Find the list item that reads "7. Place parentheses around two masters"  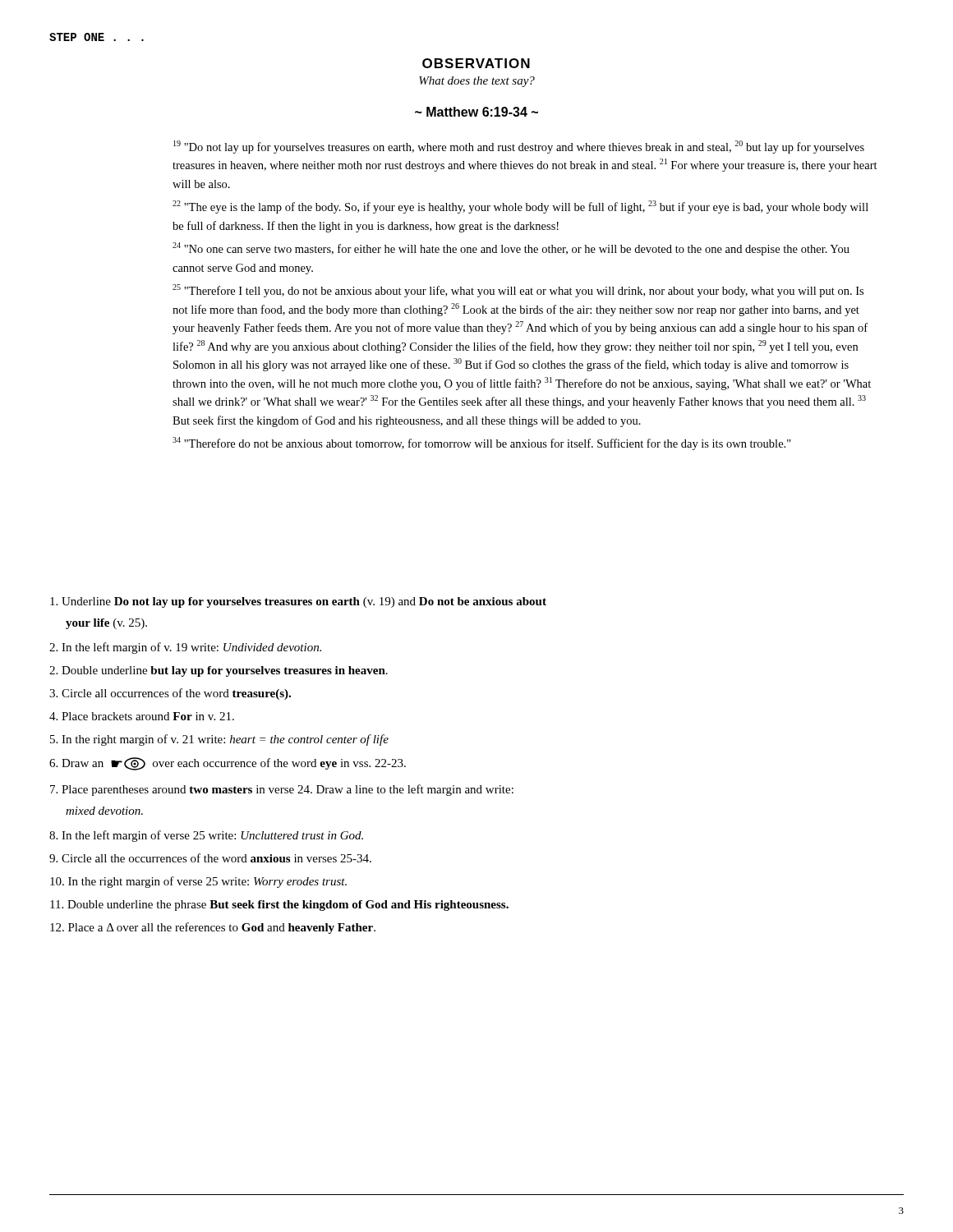(282, 789)
